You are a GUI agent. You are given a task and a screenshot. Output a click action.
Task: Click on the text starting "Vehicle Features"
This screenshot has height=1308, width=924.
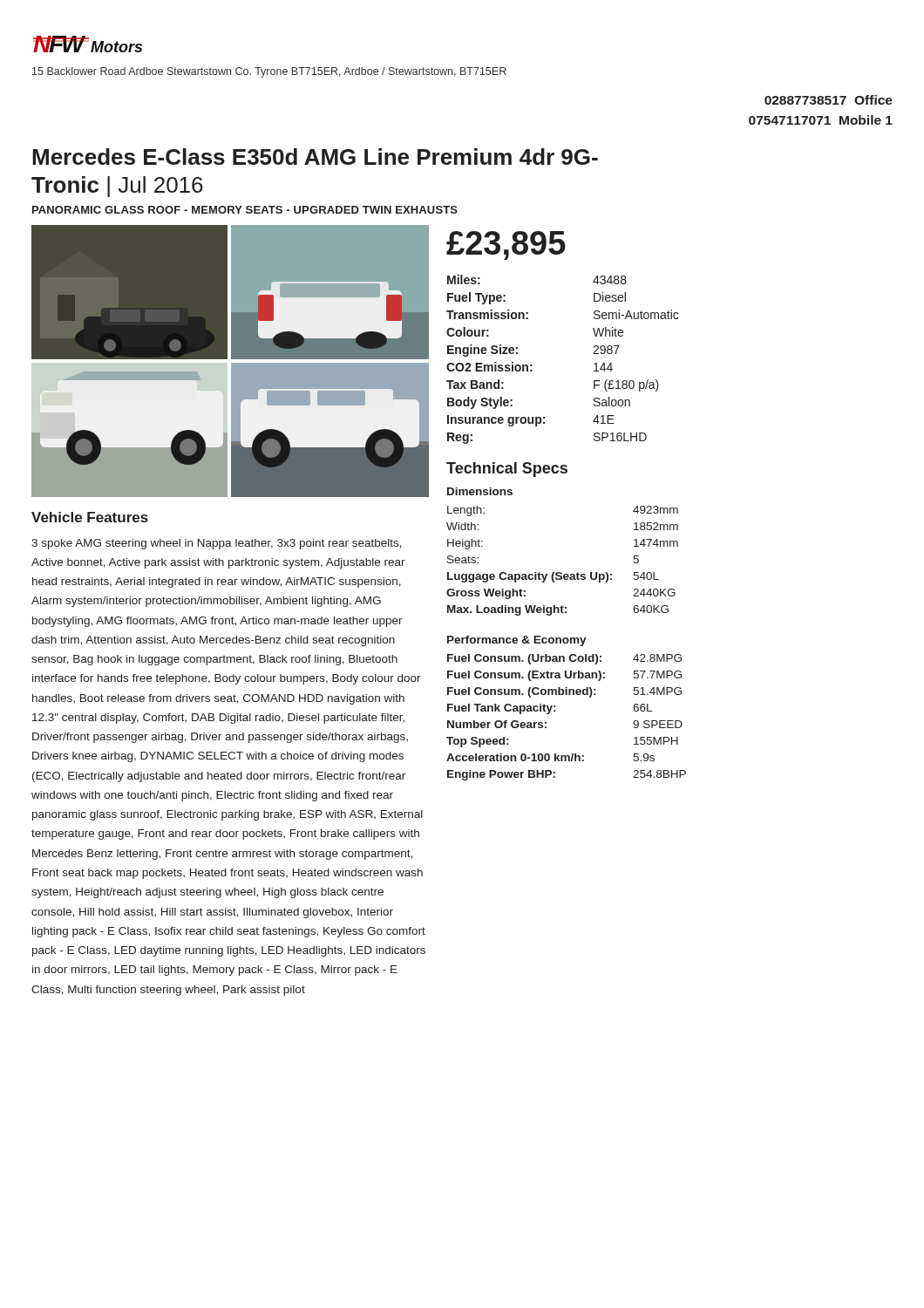(90, 517)
